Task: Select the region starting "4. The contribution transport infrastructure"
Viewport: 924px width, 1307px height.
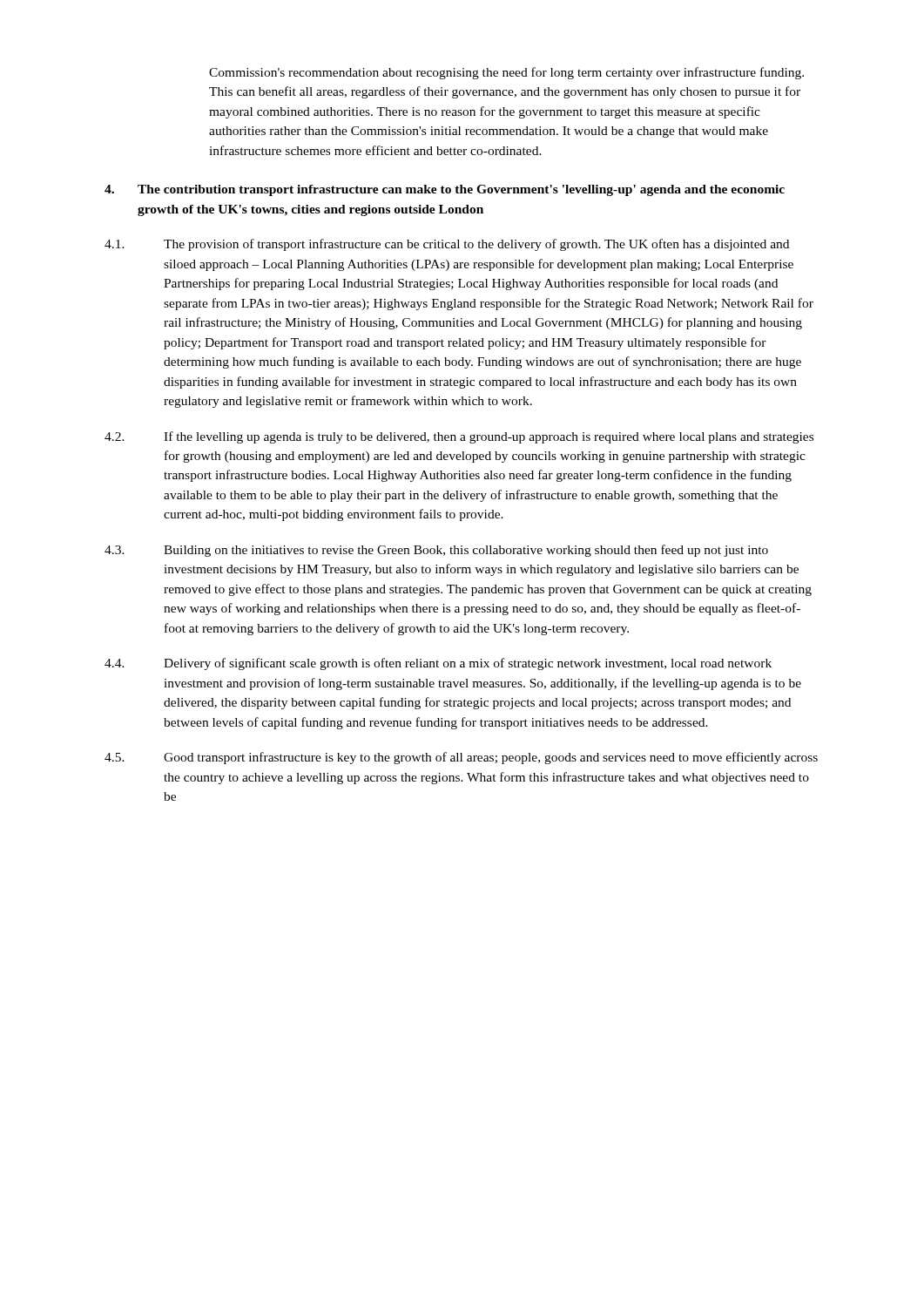Action: click(x=462, y=199)
